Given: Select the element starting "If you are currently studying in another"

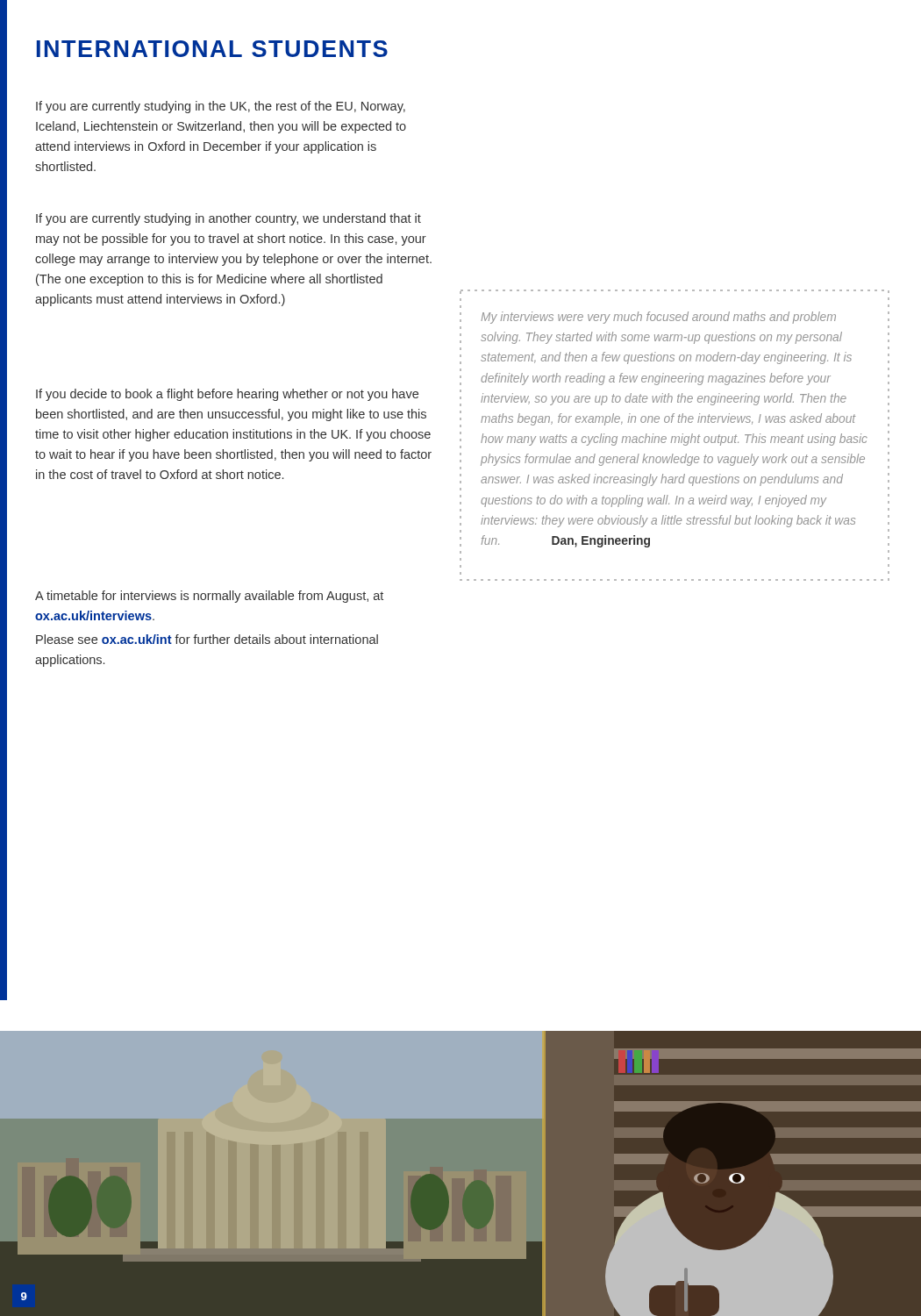Looking at the screenshot, I should coord(234,259).
